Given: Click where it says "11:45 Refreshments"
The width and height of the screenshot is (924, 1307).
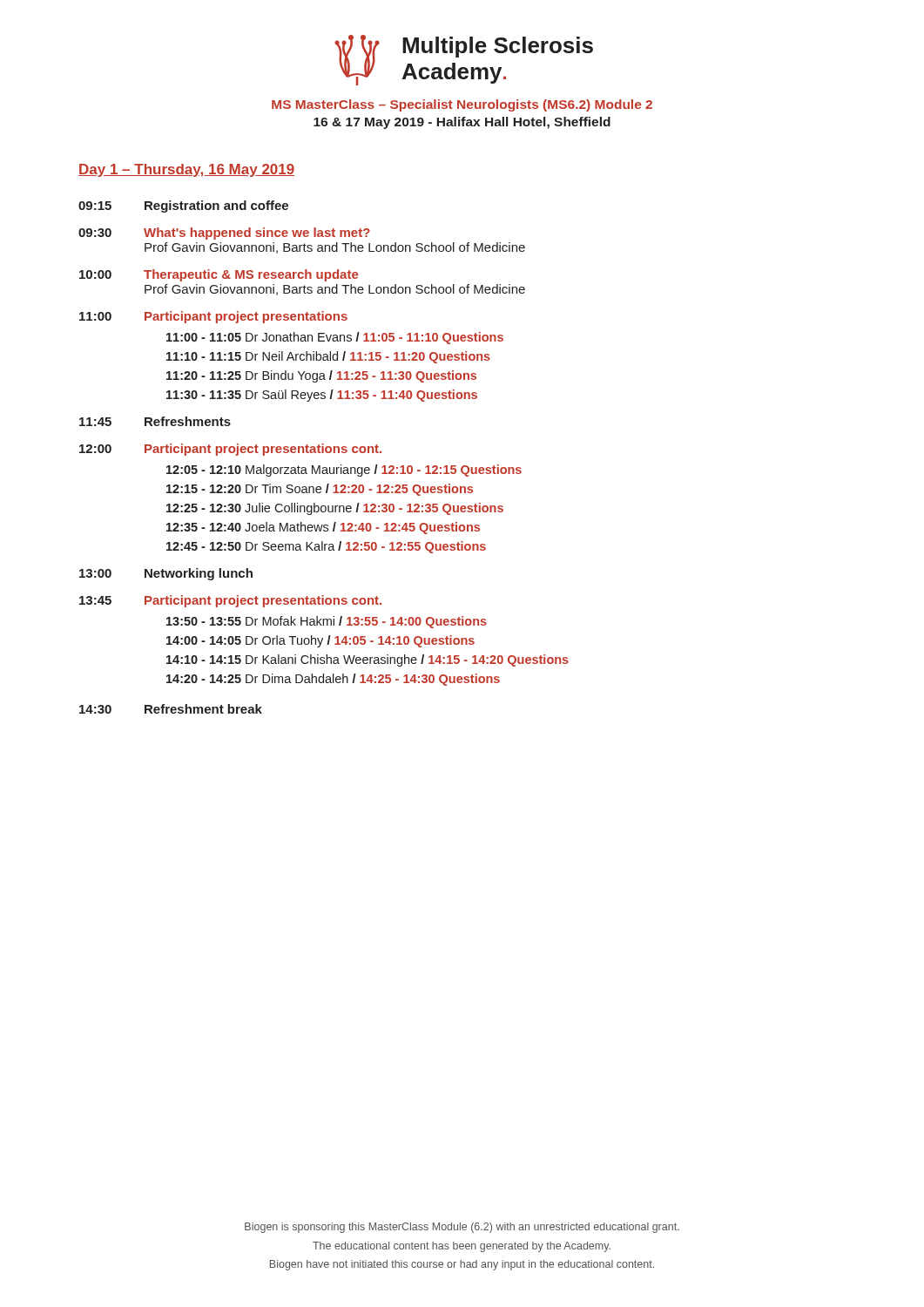Looking at the screenshot, I should pyautogui.click(x=155, y=421).
